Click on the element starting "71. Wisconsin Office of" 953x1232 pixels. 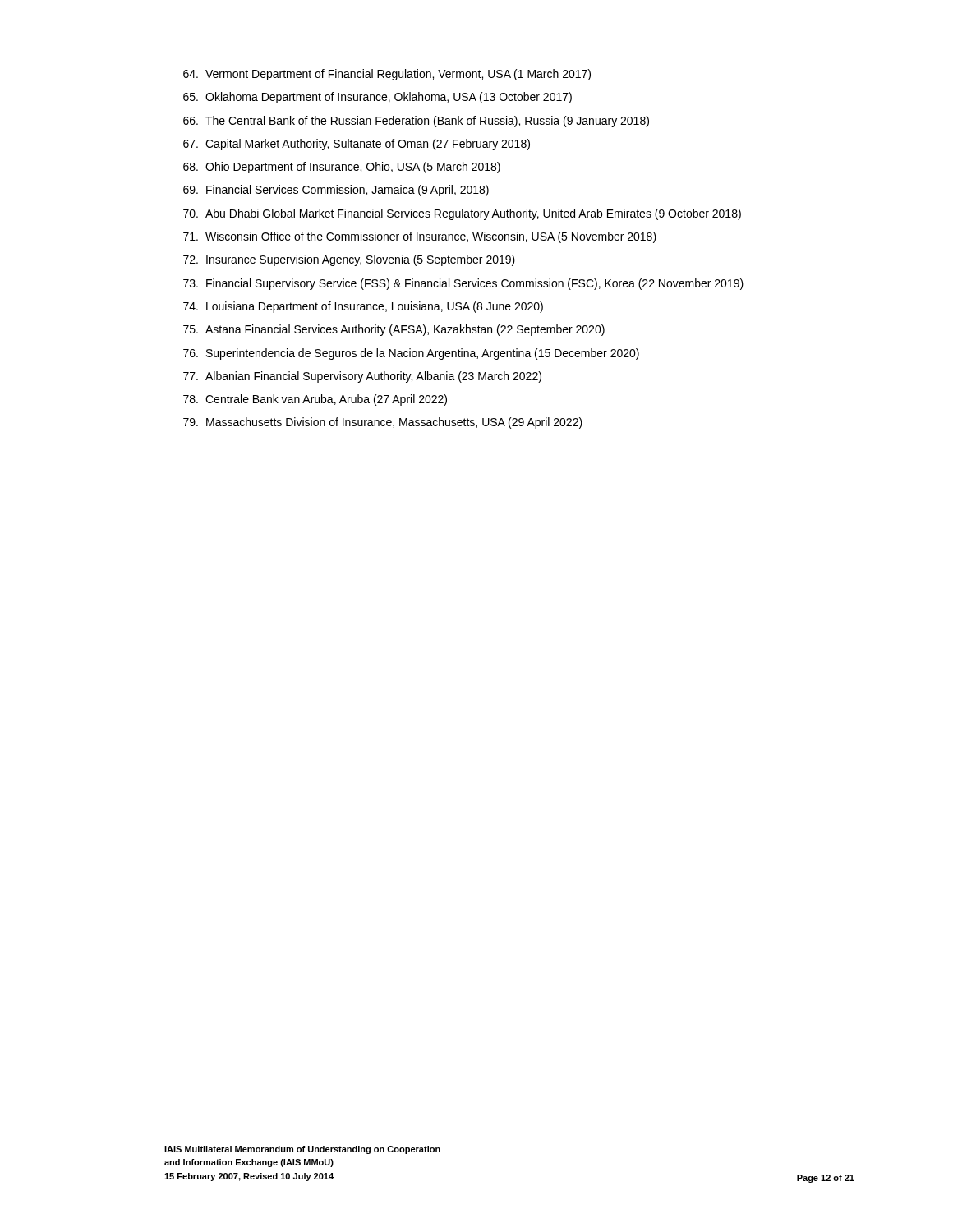tap(509, 237)
